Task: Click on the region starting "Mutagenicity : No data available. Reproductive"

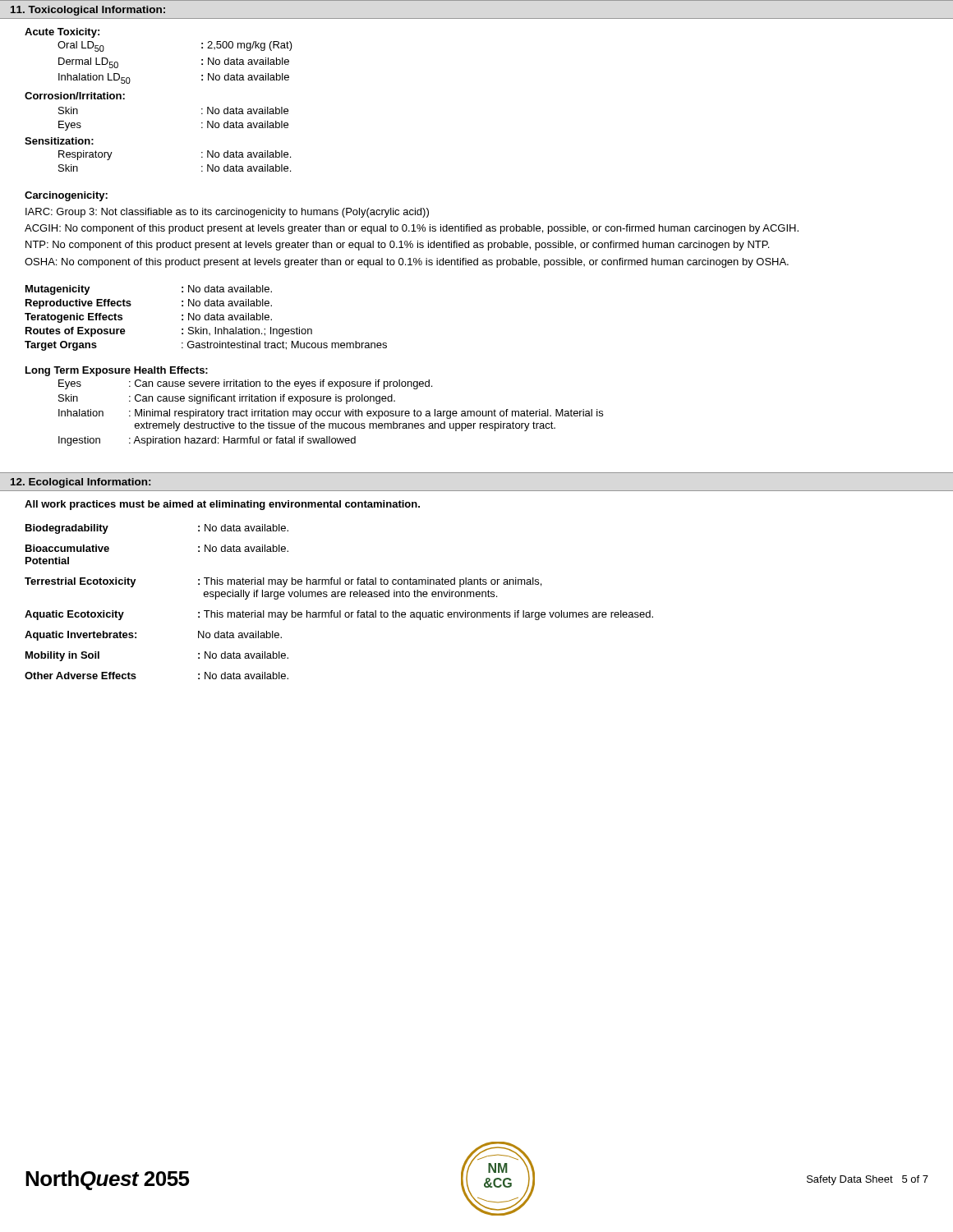Action: pos(206,318)
